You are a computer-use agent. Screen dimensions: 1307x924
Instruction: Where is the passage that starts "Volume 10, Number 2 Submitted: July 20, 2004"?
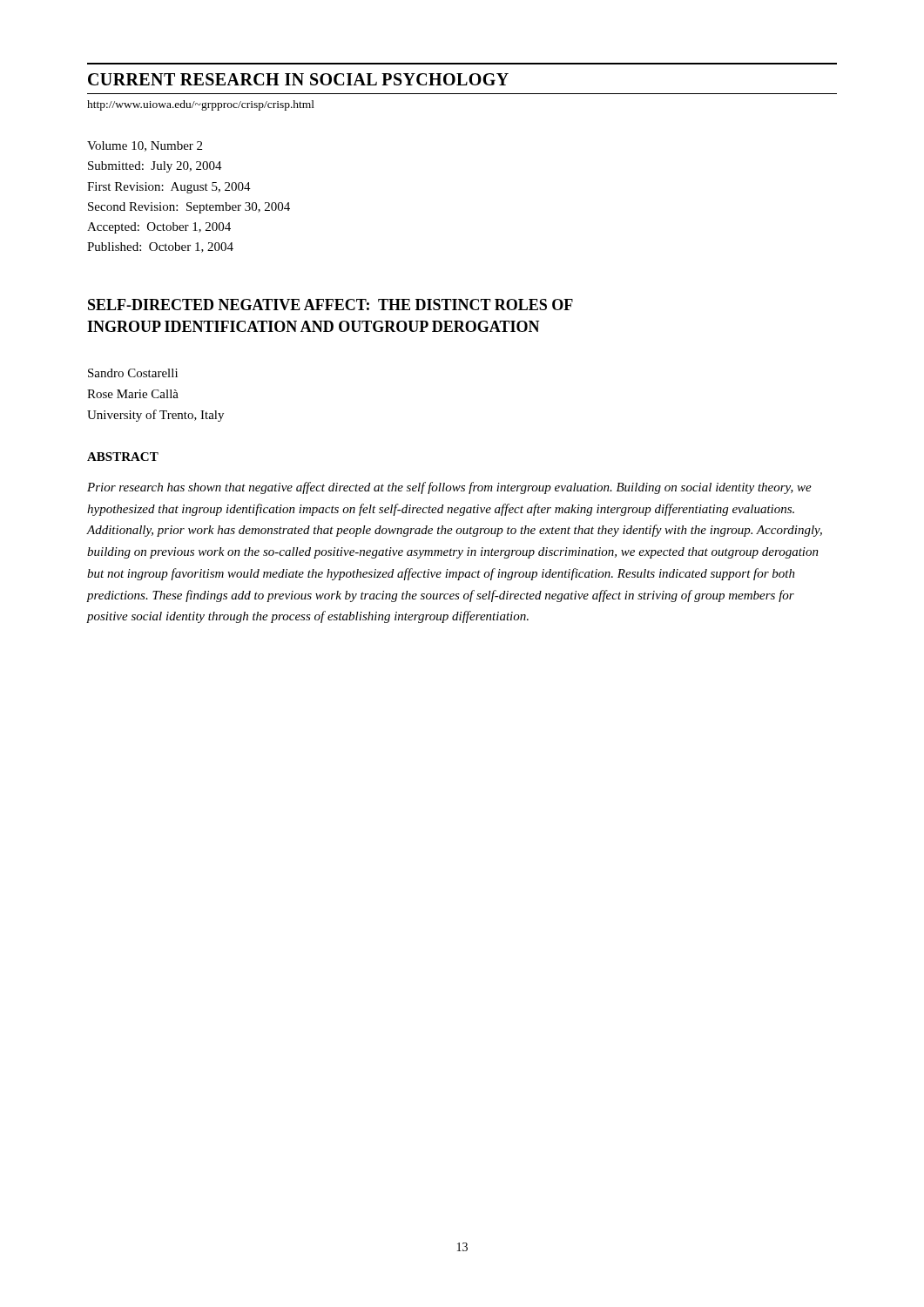(x=189, y=196)
